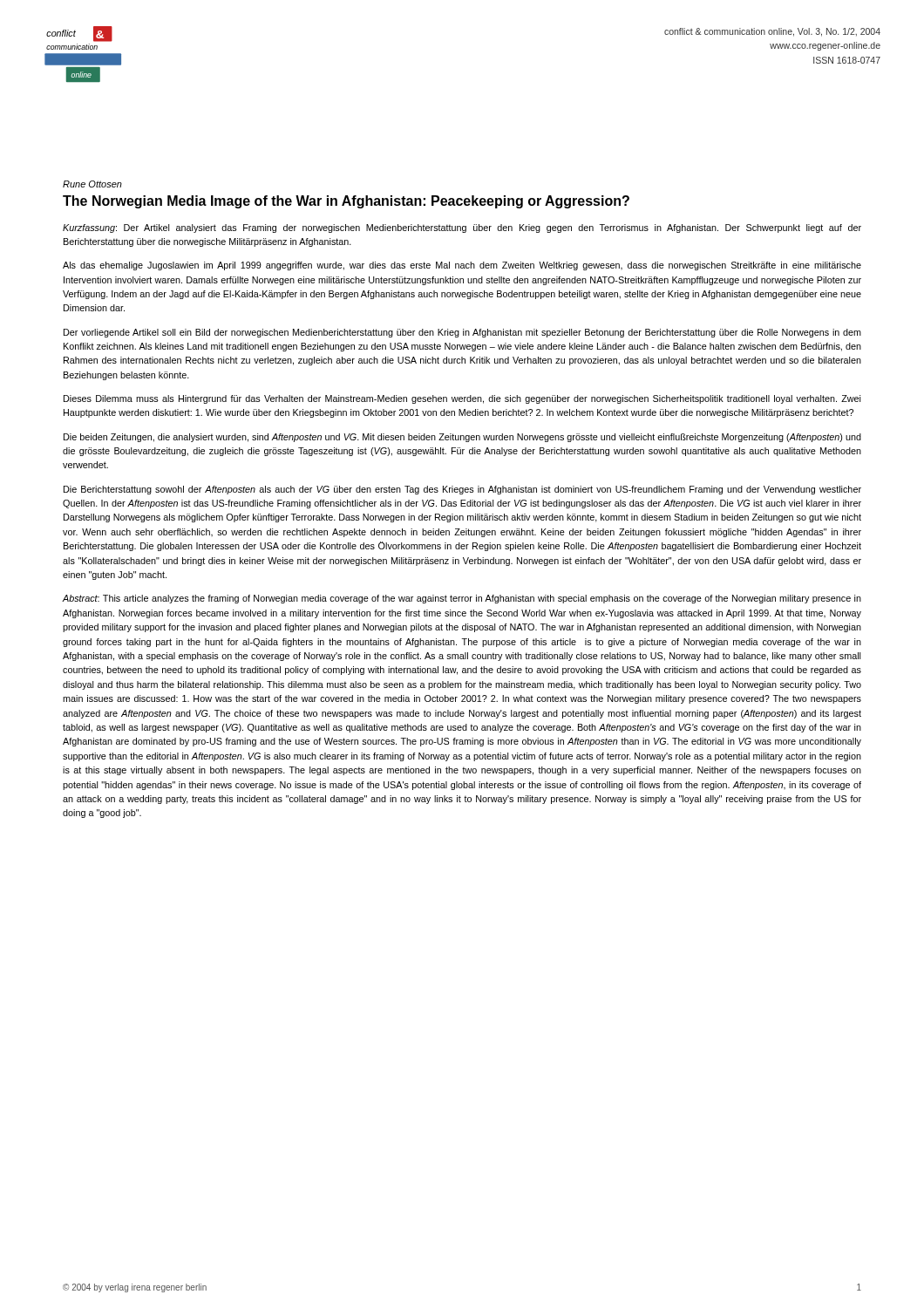Viewport: 924px width, 1308px height.
Task: Select the logo
Action: pos(92,60)
